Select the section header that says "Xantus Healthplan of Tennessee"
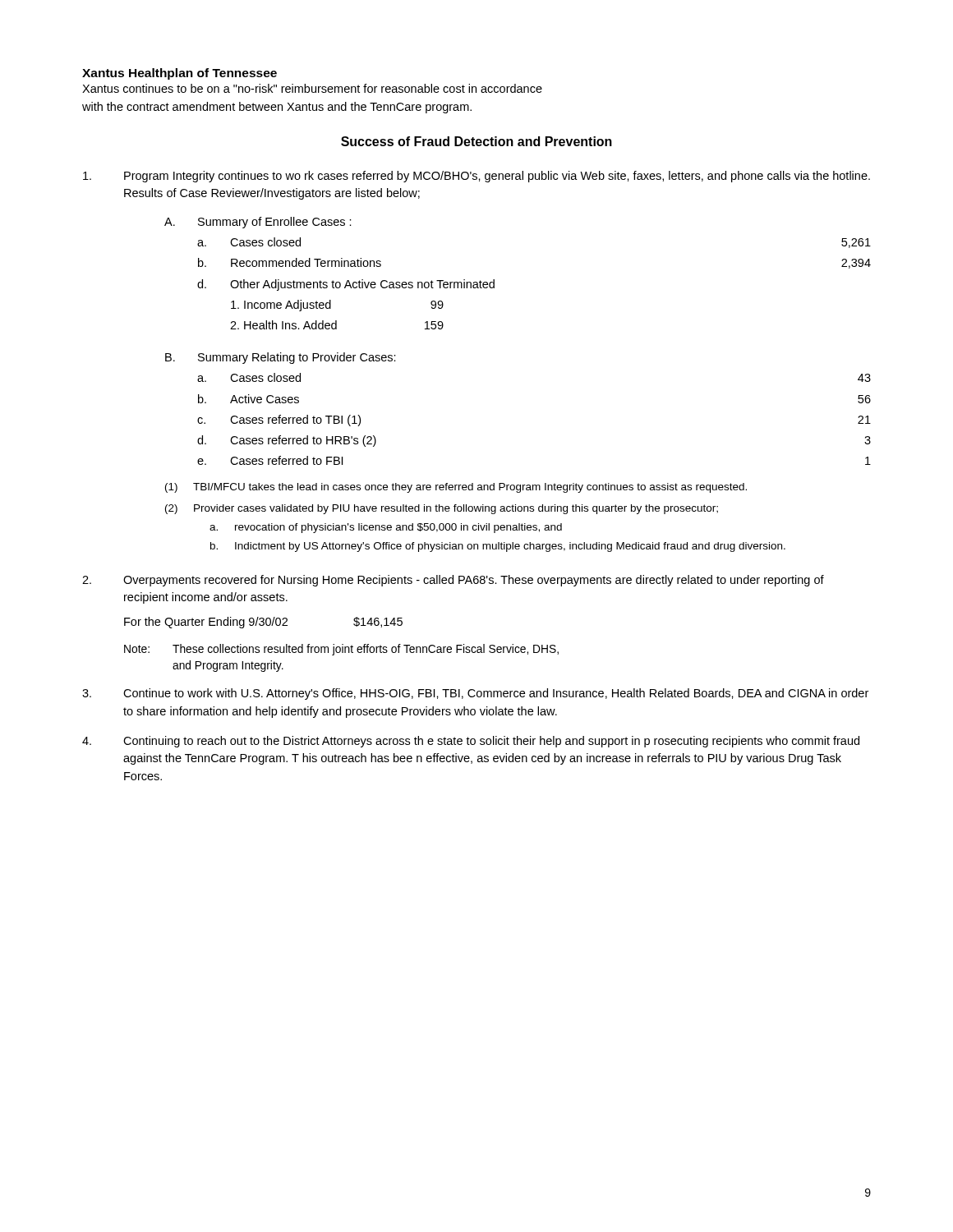 180,73
